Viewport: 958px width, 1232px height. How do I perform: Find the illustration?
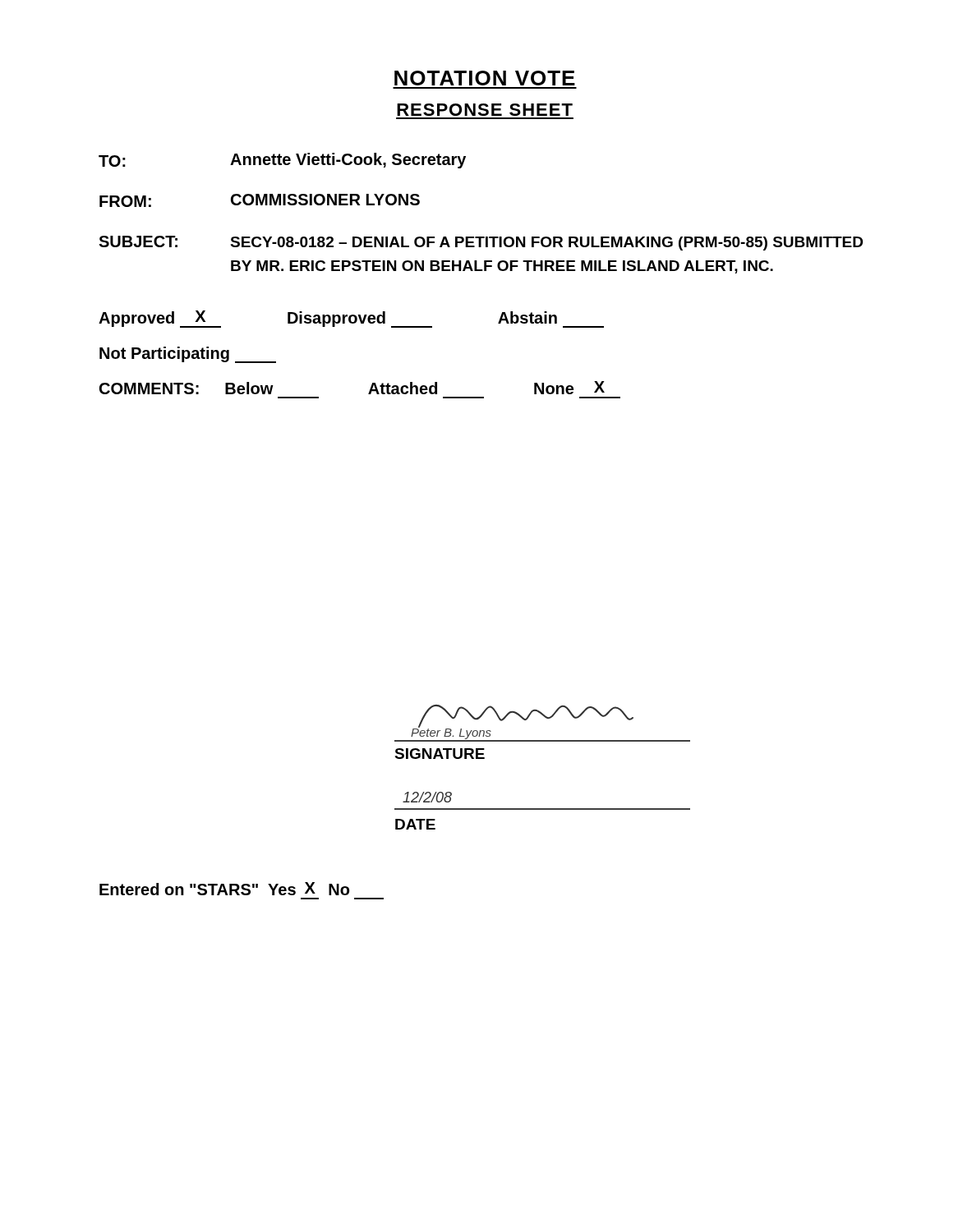579,712
